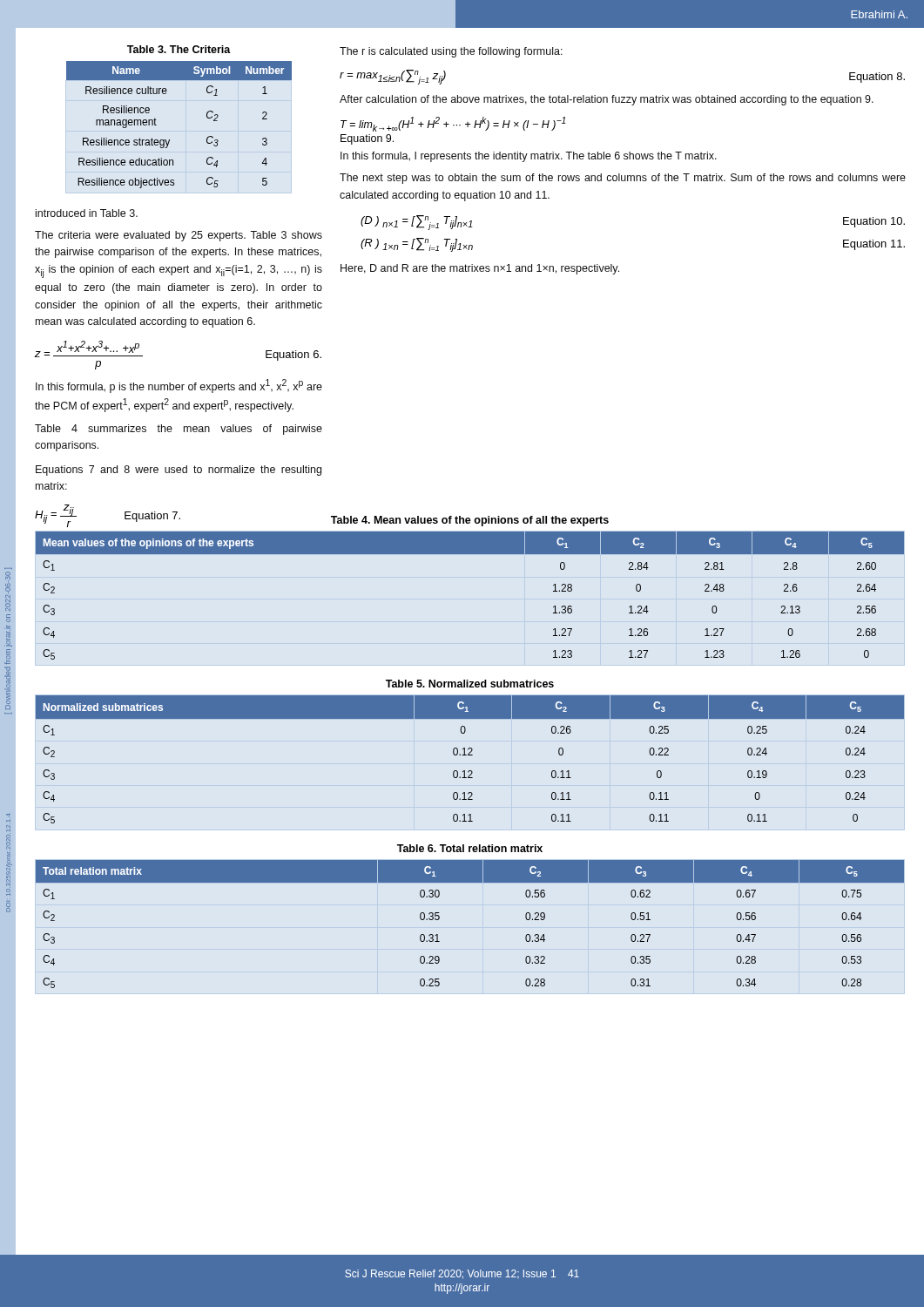Click on the region starting "Table 3. The Criteria"
The height and width of the screenshot is (1307, 924).
click(x=179, y=50)
